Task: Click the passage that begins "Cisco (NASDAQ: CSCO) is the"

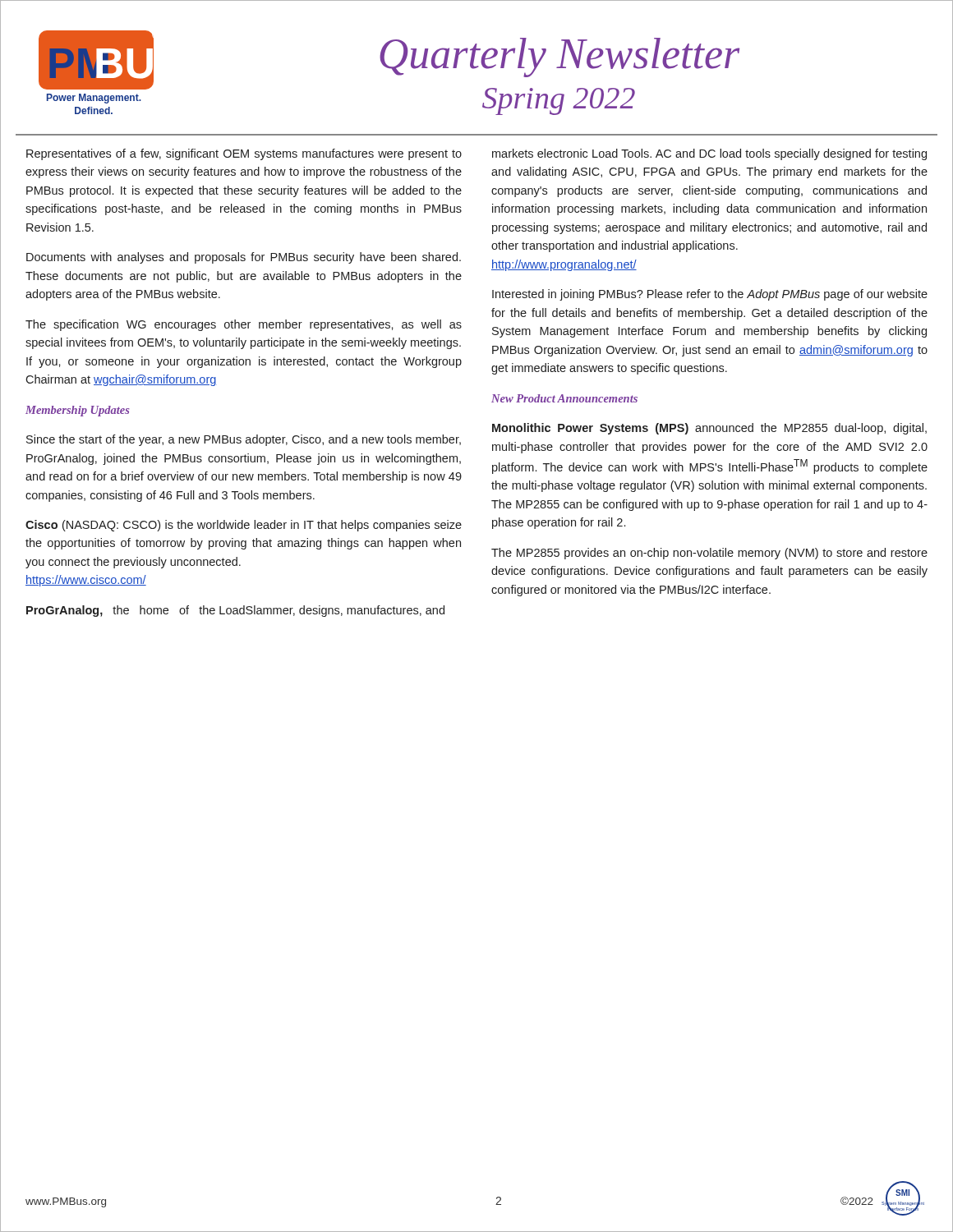Action: [x=244, y=553]
